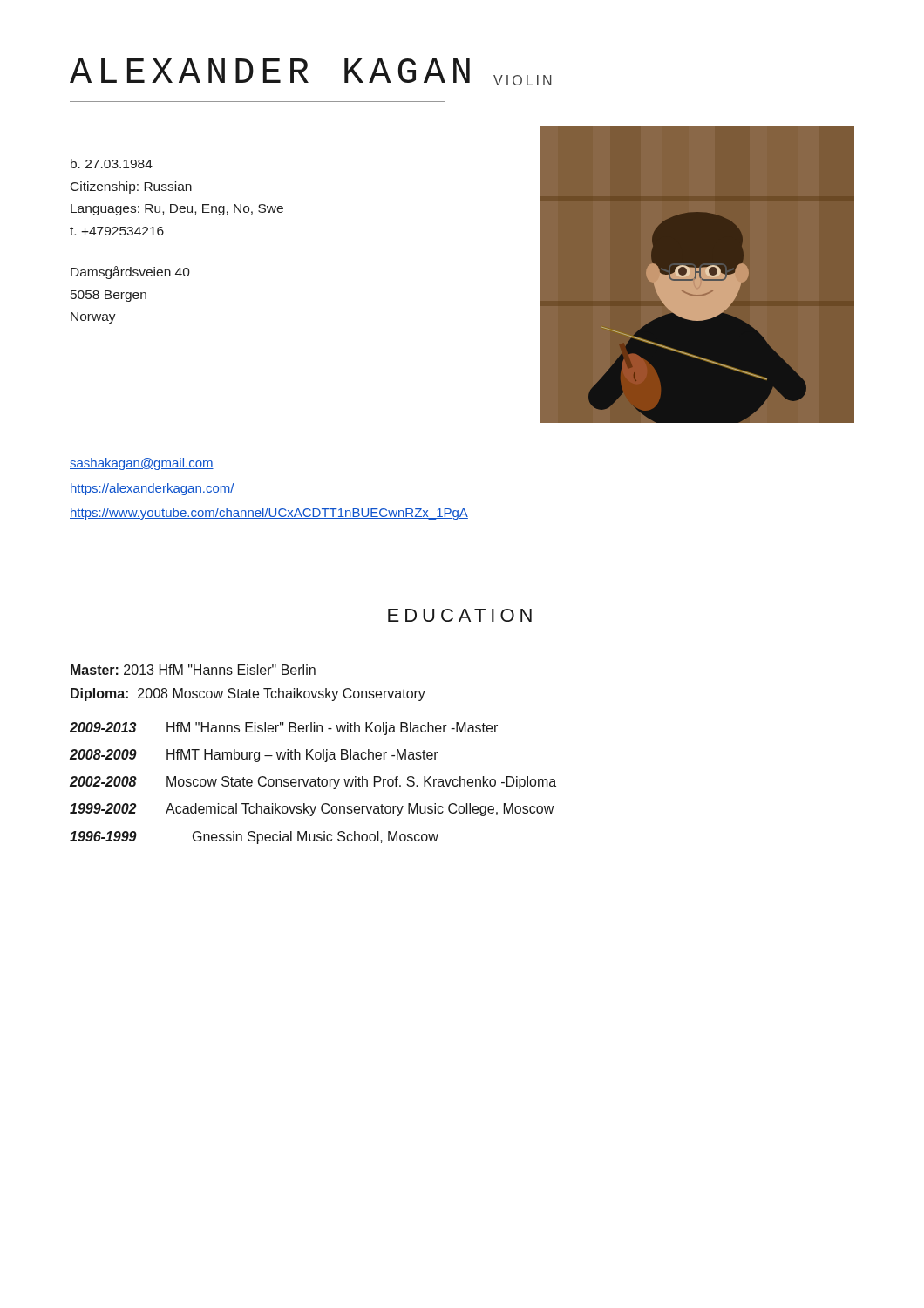Point to the region starting "Alexander Kagan Violin"
The width and height of the screenshot is (924, 1308).
312,77
